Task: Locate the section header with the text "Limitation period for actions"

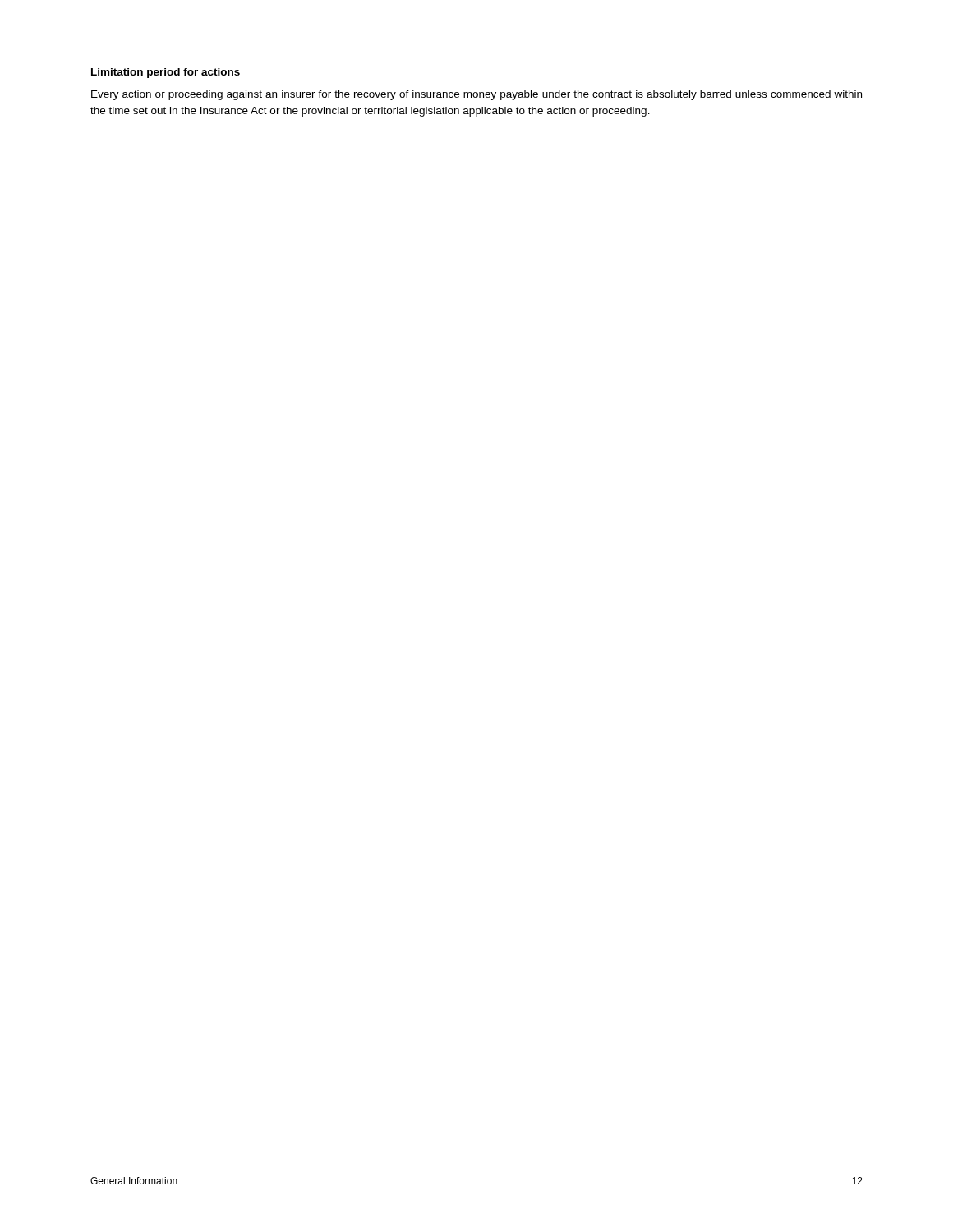Action: coord(165,72)
